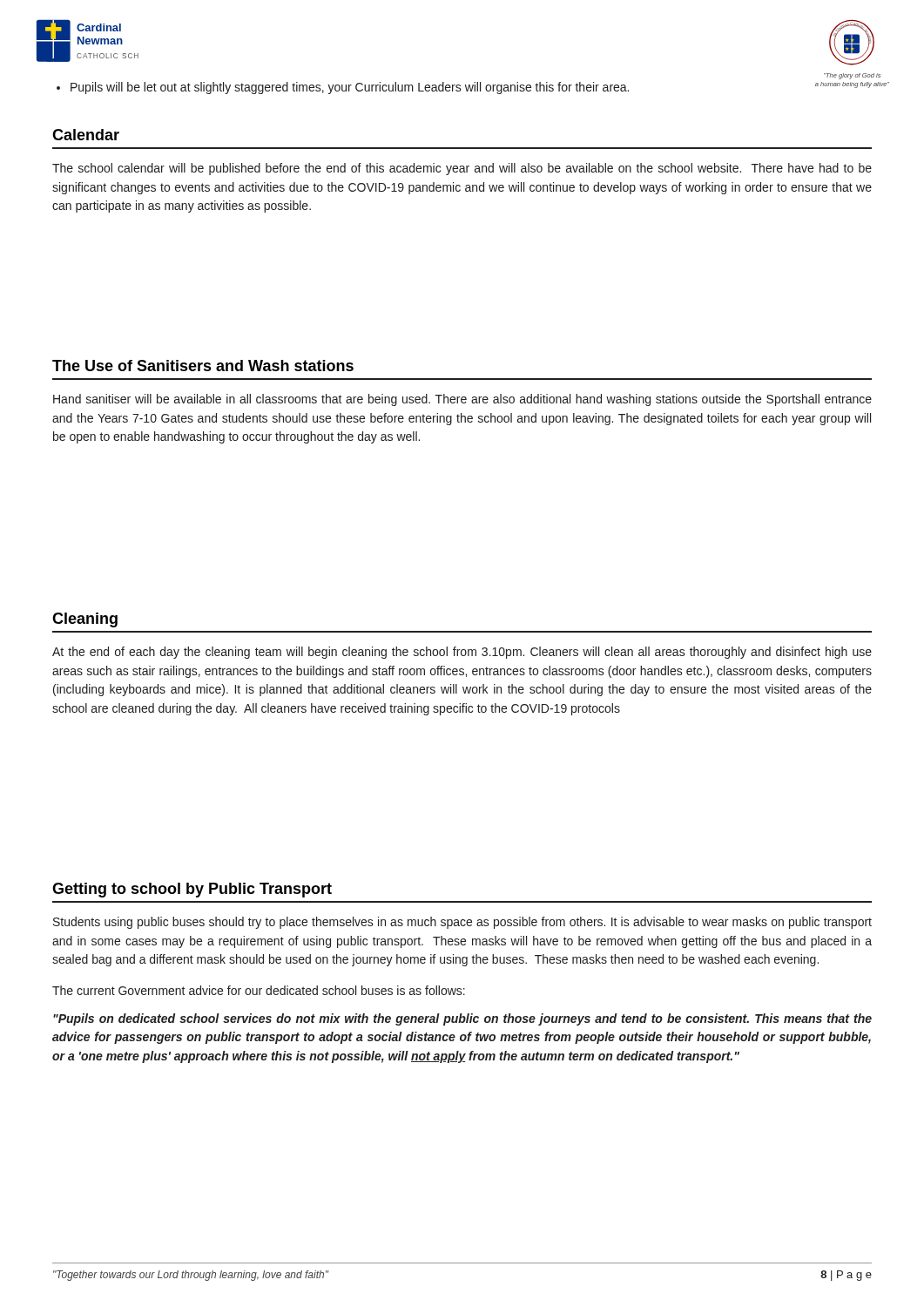Find the block starting "Hand sanitiser will be available in"
Screen dimensions: 1307x924
pyautogui.click(x=462, y=418)
